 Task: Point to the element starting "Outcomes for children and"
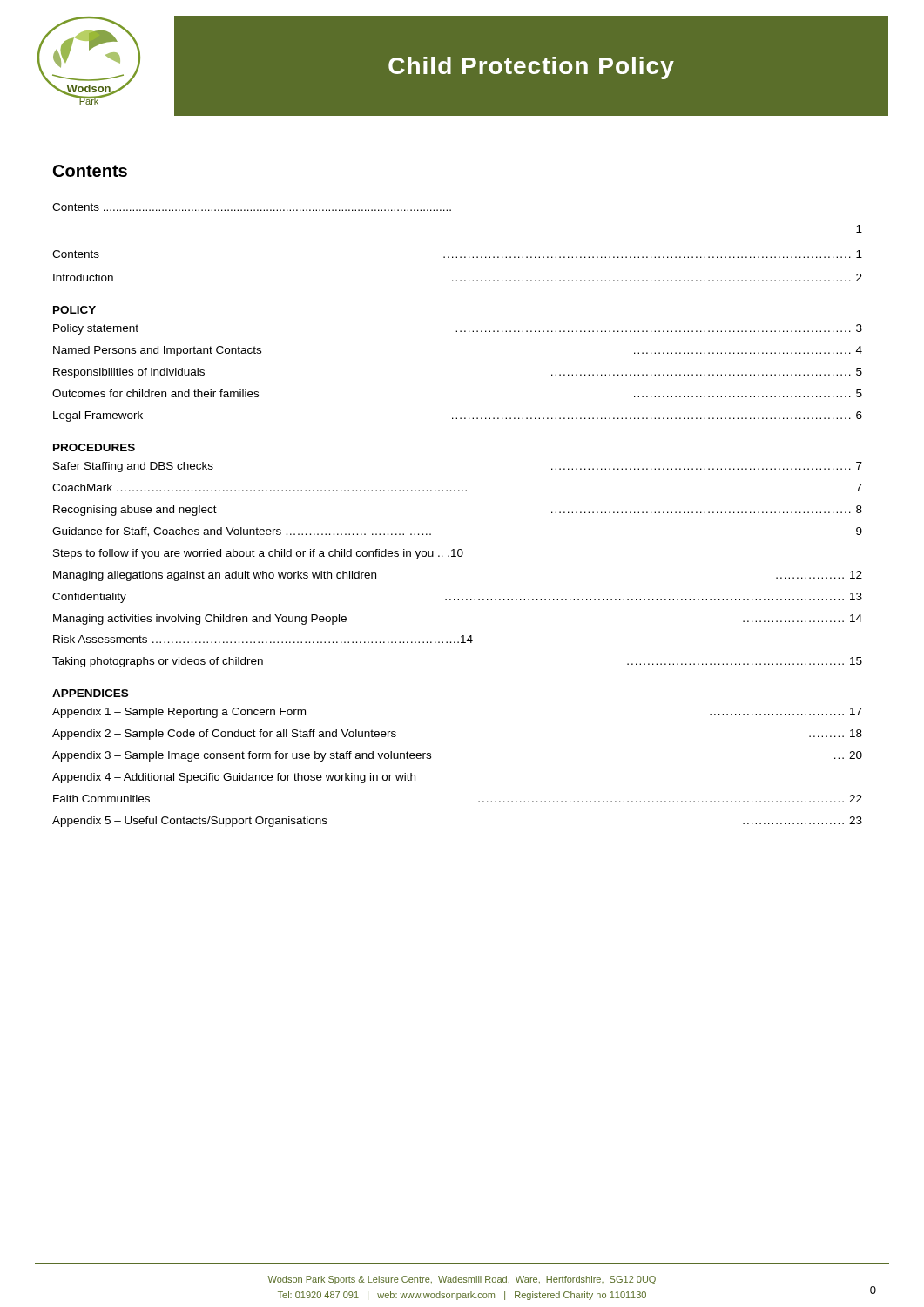tap(155, 393)
